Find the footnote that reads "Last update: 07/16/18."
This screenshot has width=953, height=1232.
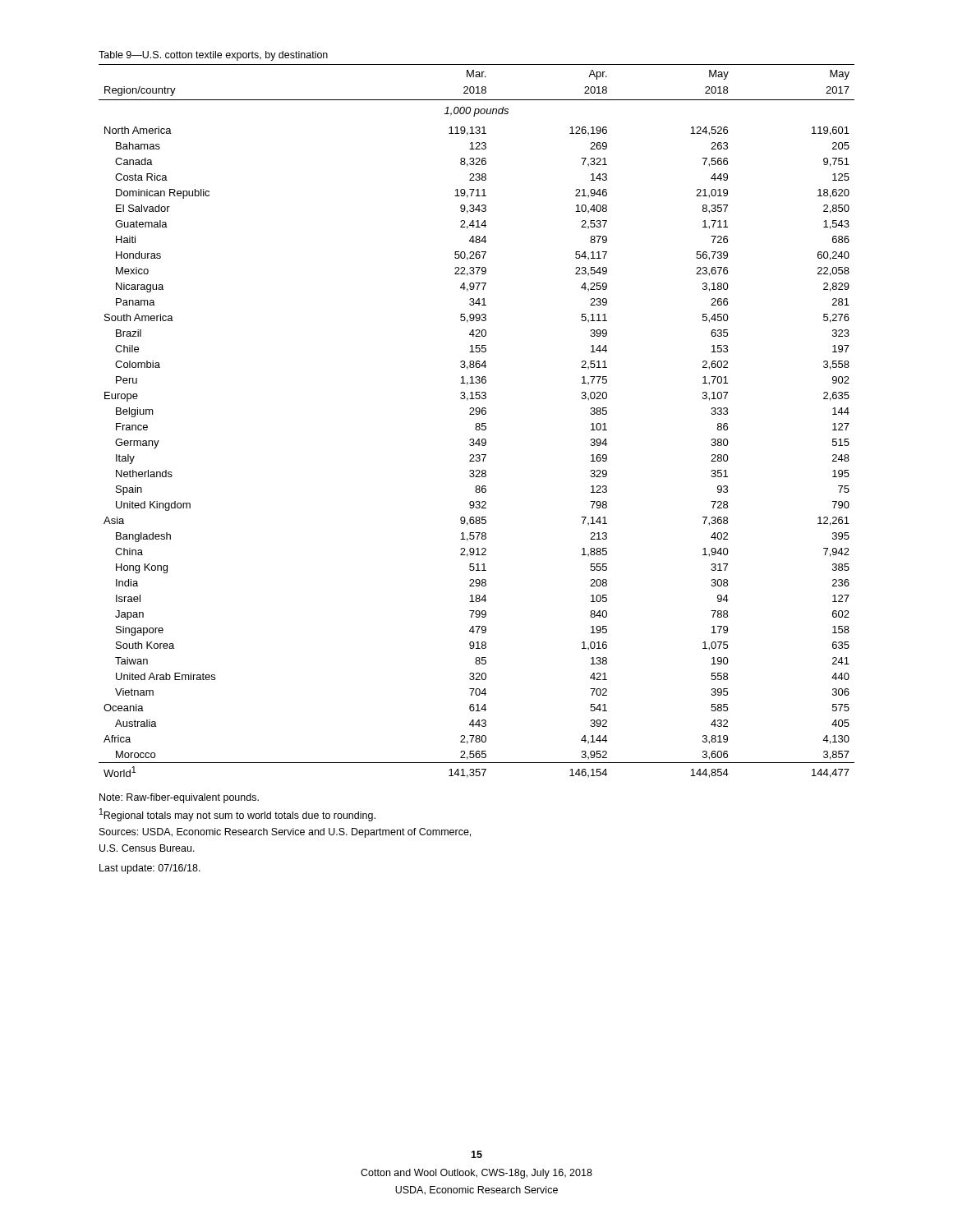(x=150, y=869)
